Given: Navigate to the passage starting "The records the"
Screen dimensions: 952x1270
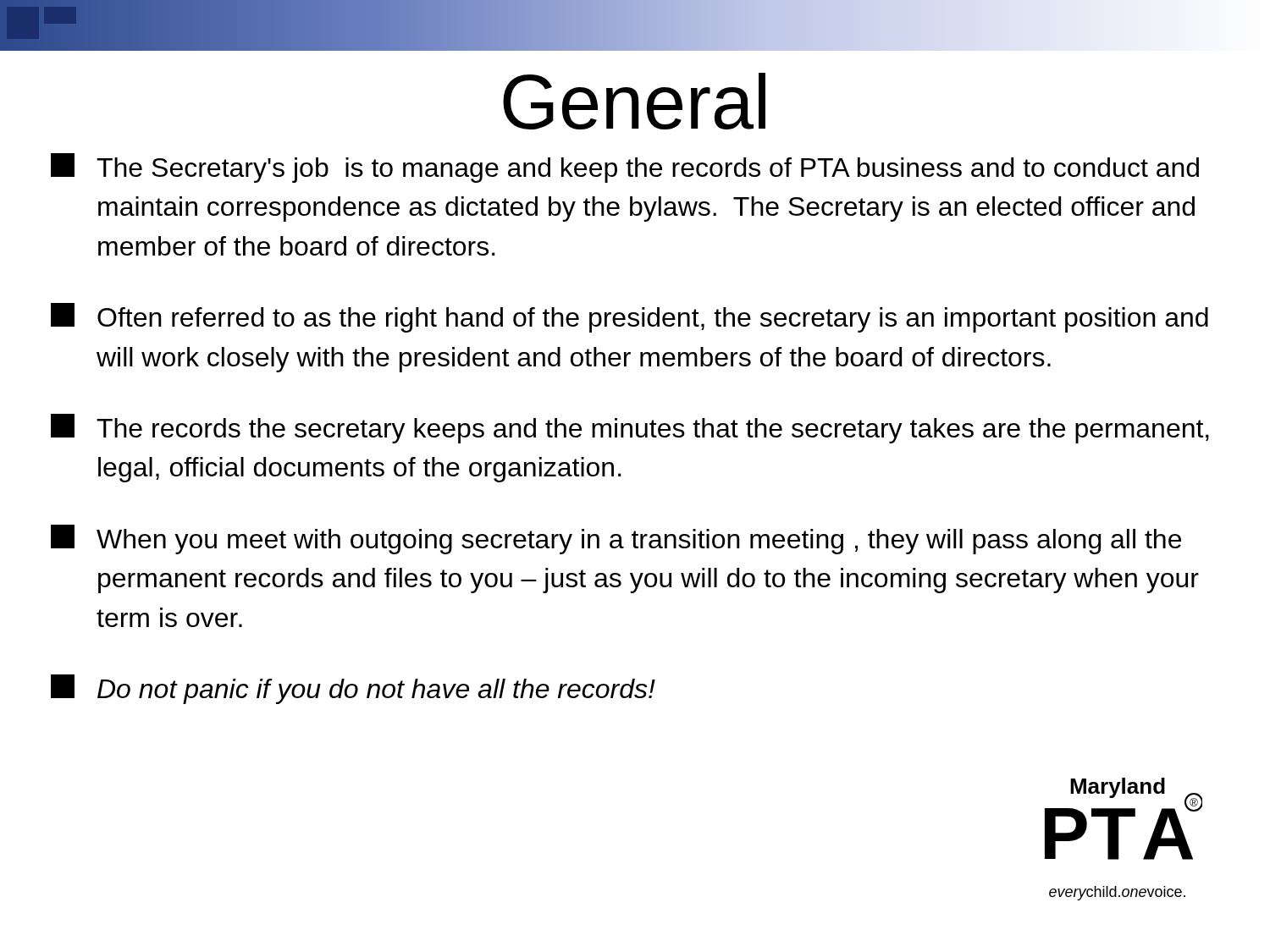Looking at the screenshot, I should (635, 448).
